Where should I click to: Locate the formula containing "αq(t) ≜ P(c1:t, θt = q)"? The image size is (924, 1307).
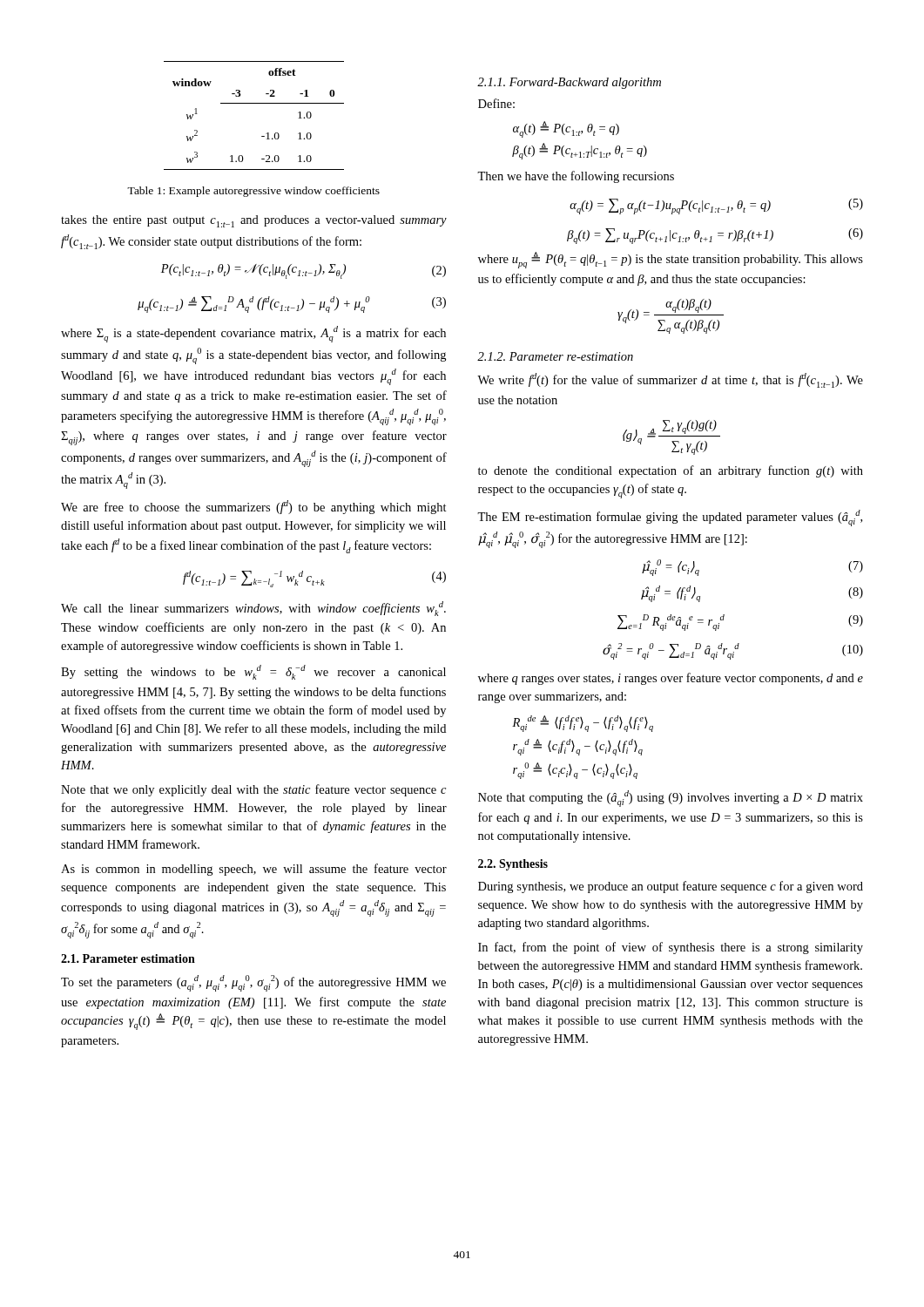(x=566, y=129)
